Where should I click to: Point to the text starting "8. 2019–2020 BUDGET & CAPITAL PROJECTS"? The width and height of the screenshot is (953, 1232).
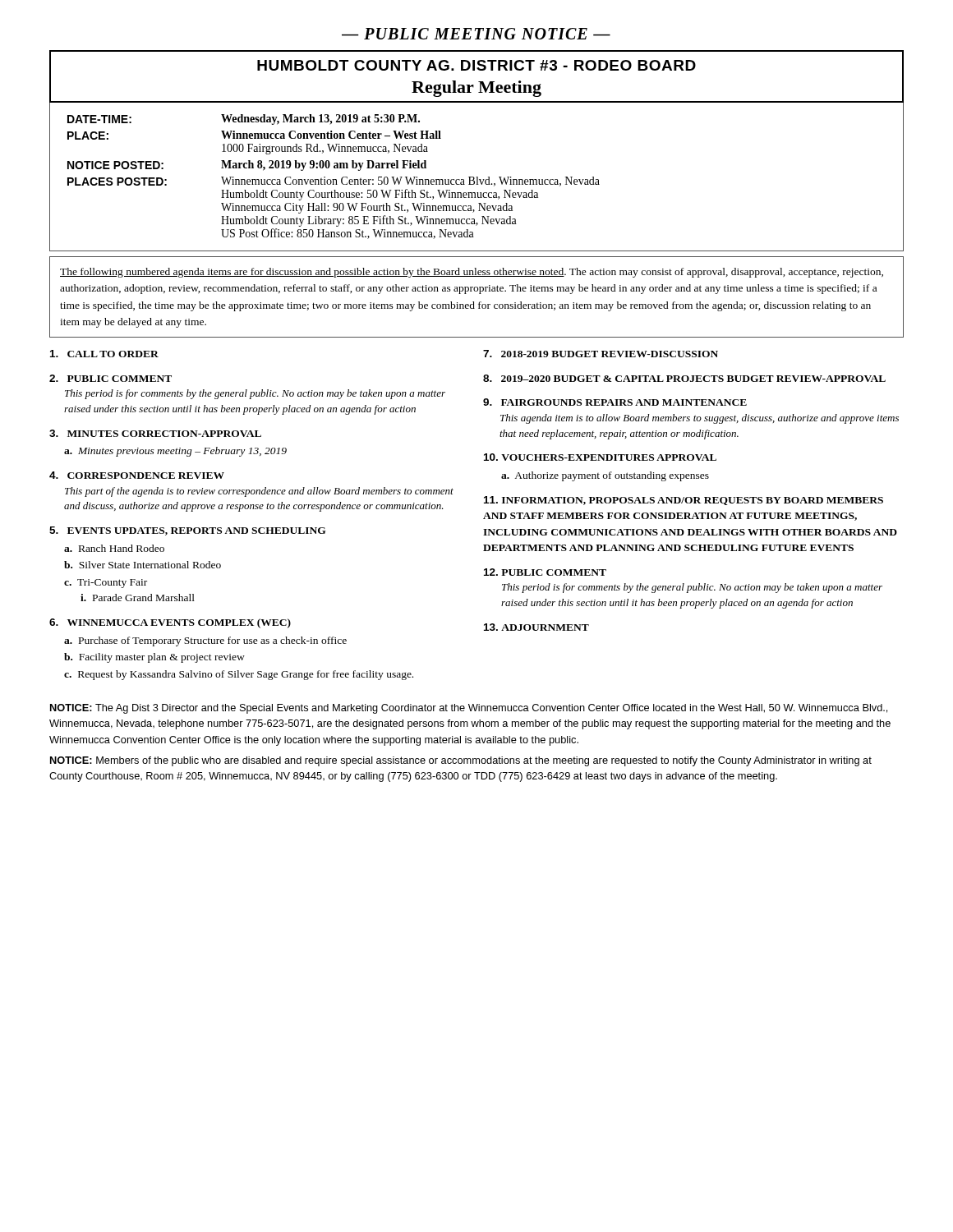click(693, 378)
